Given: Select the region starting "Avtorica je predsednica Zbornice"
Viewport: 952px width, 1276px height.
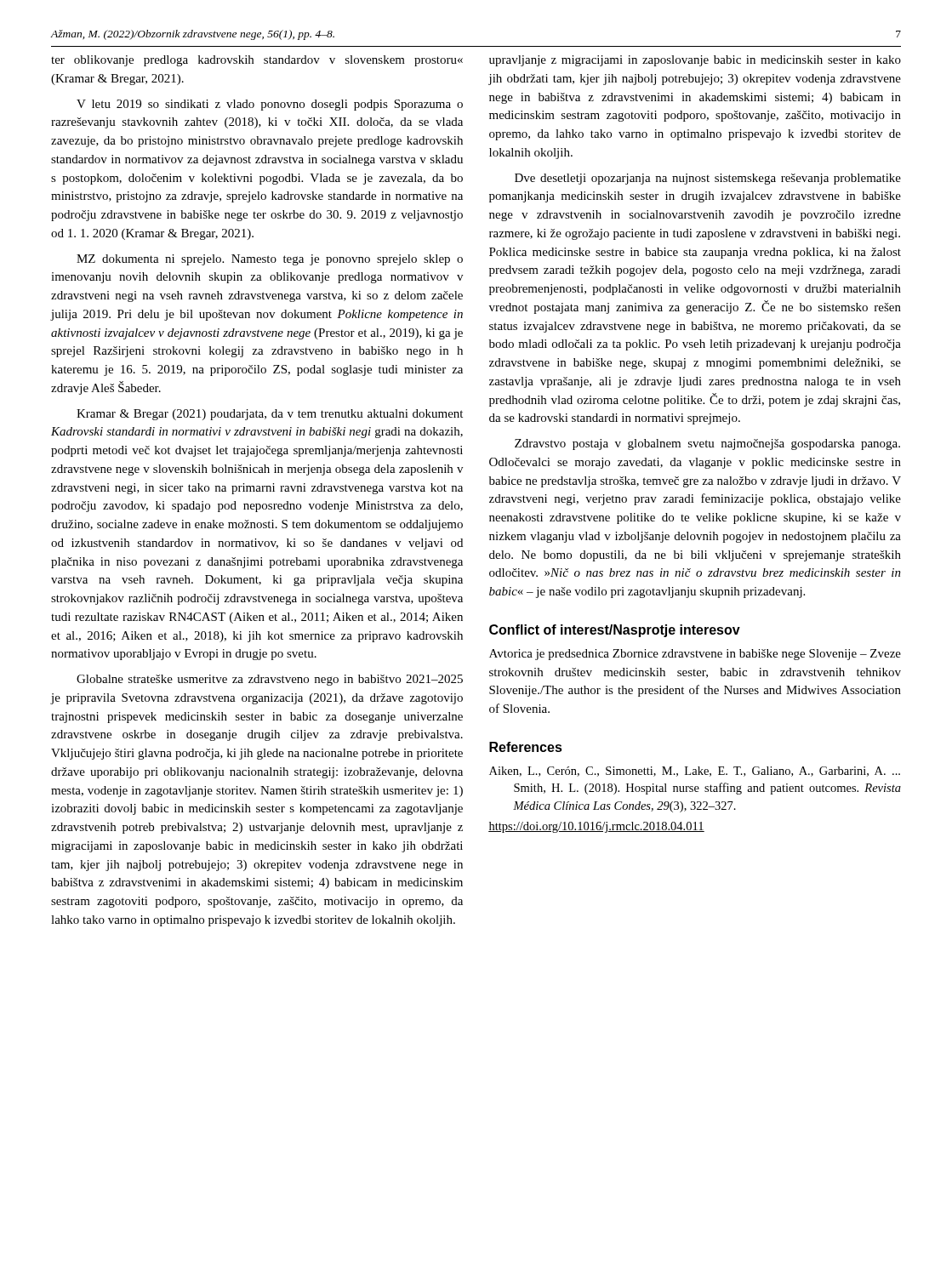Looking at the screenshot, I should point(695,682).
